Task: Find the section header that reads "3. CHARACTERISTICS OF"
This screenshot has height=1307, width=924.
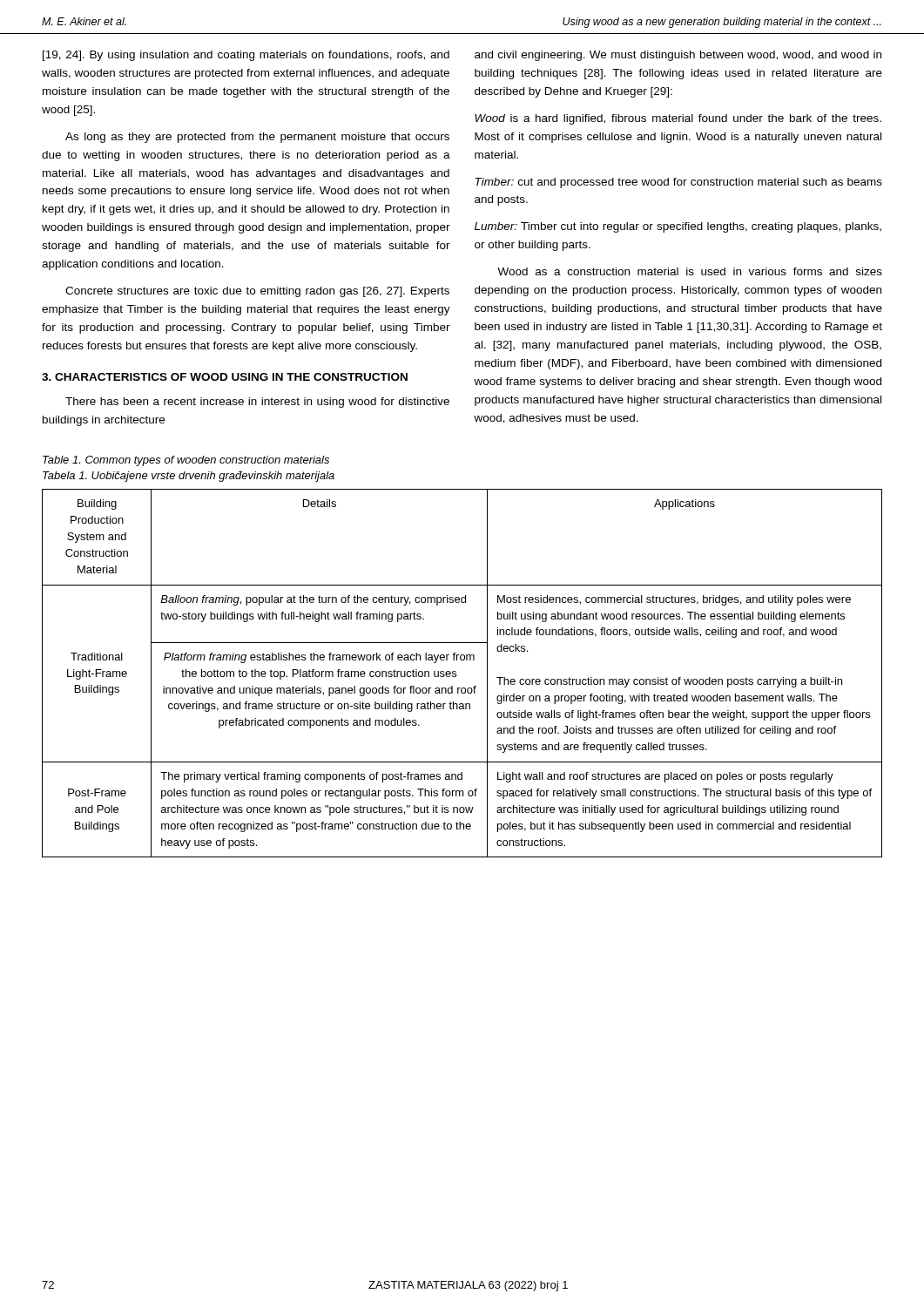Action: [x=225, y=377]
